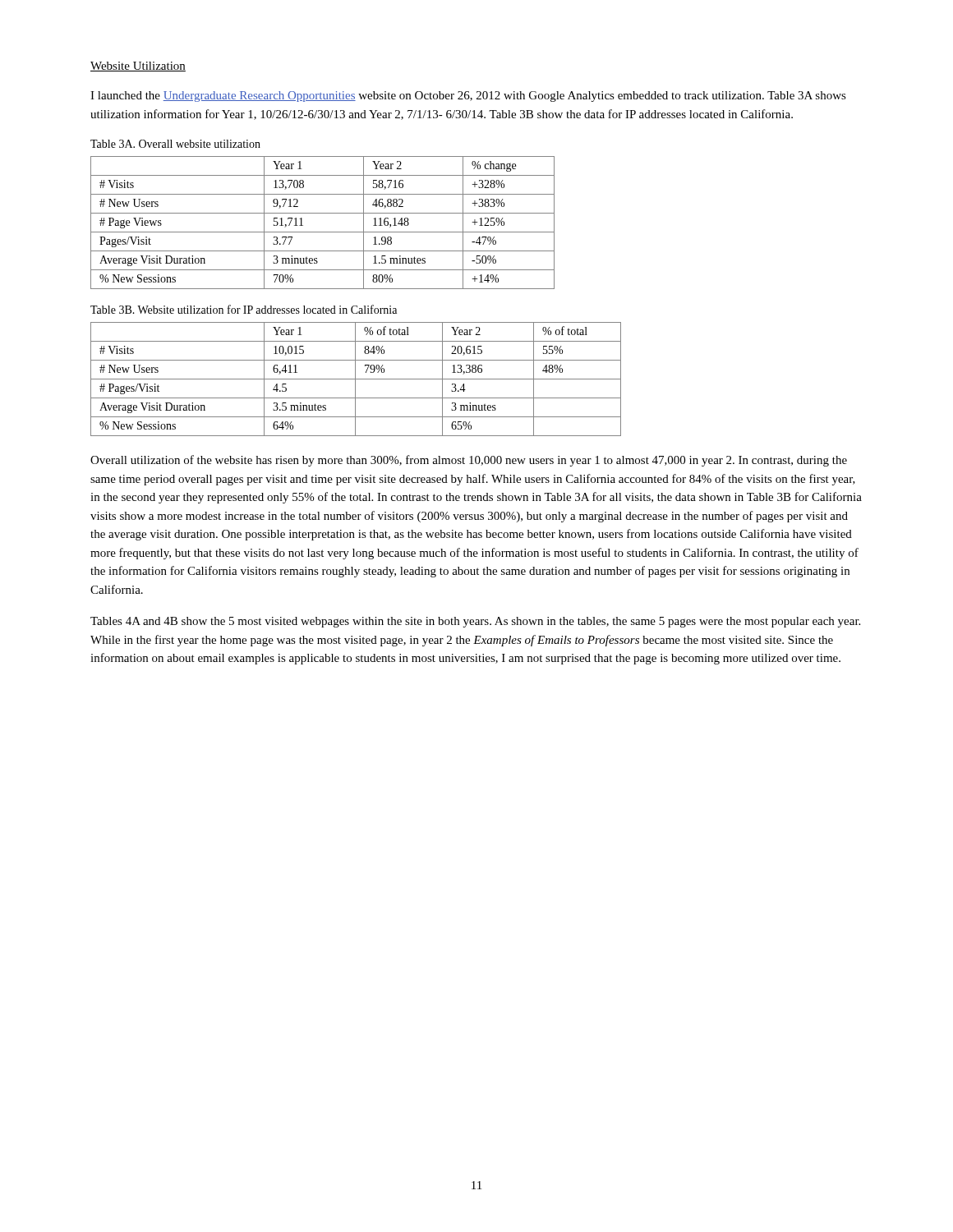Screen dimensions: 1232x953
Task: Click on the block starting "Website Utilization"
Action: (138, 66)
